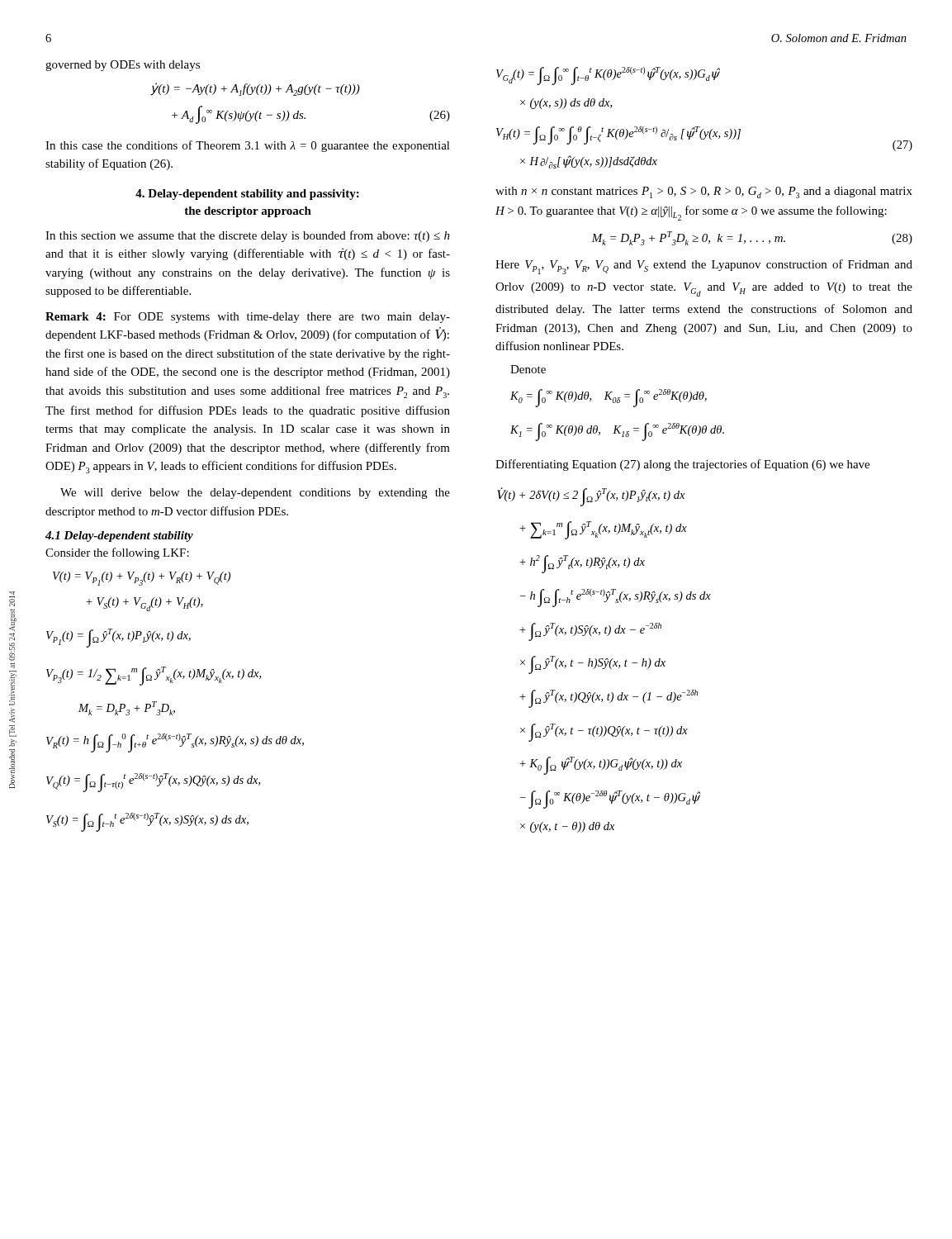Locate the block starting "VGd(t) = ∫Ω ∫0∞ ∫t−θt K(θ)e2δ(s−t)ψ̂T(y(x, s))Gdψ̂ ×"
The image size is (952, 1239).
[x=704, y=116]
